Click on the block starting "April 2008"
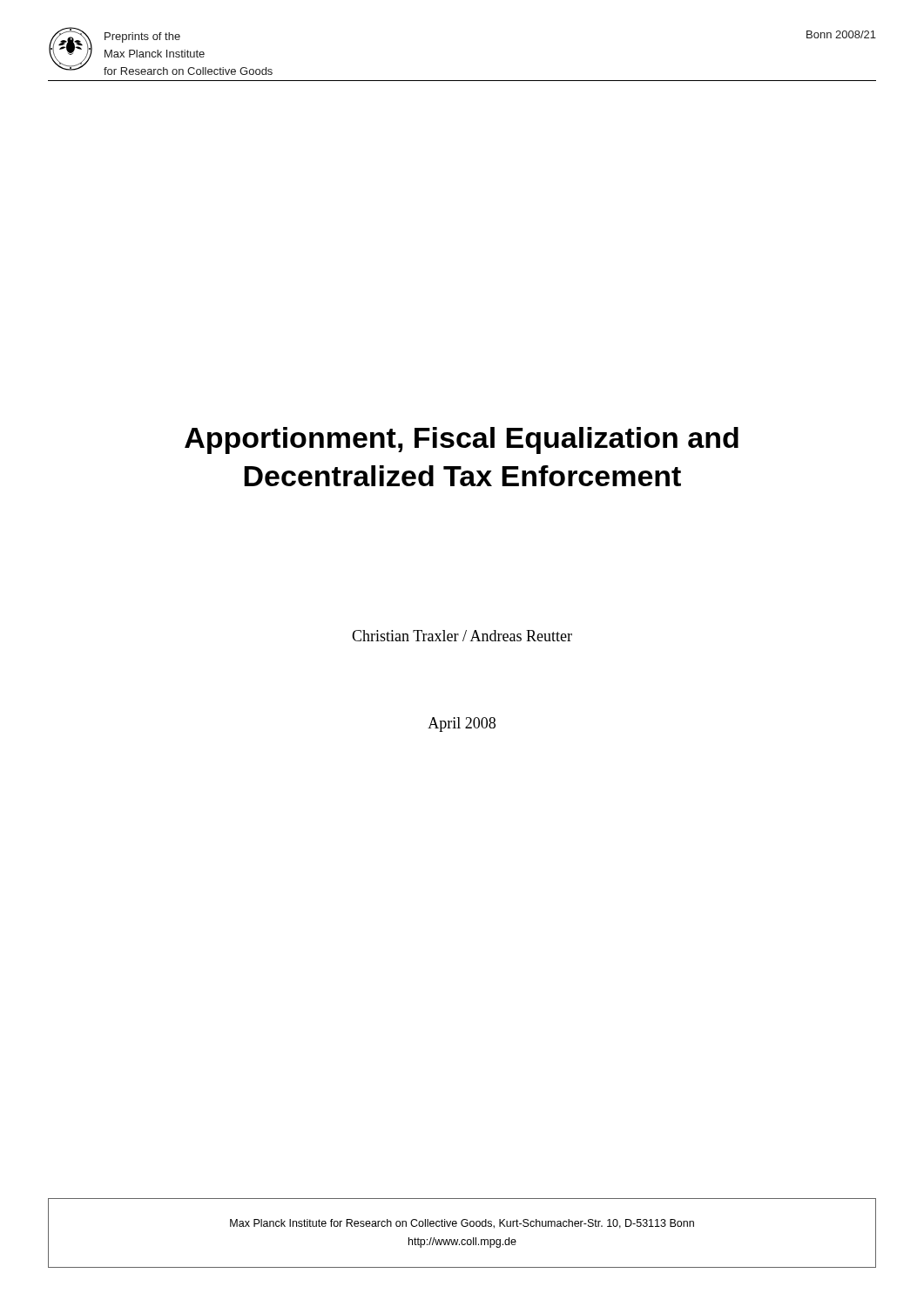This screenshot has height=1307, width=924. (462, 723)
